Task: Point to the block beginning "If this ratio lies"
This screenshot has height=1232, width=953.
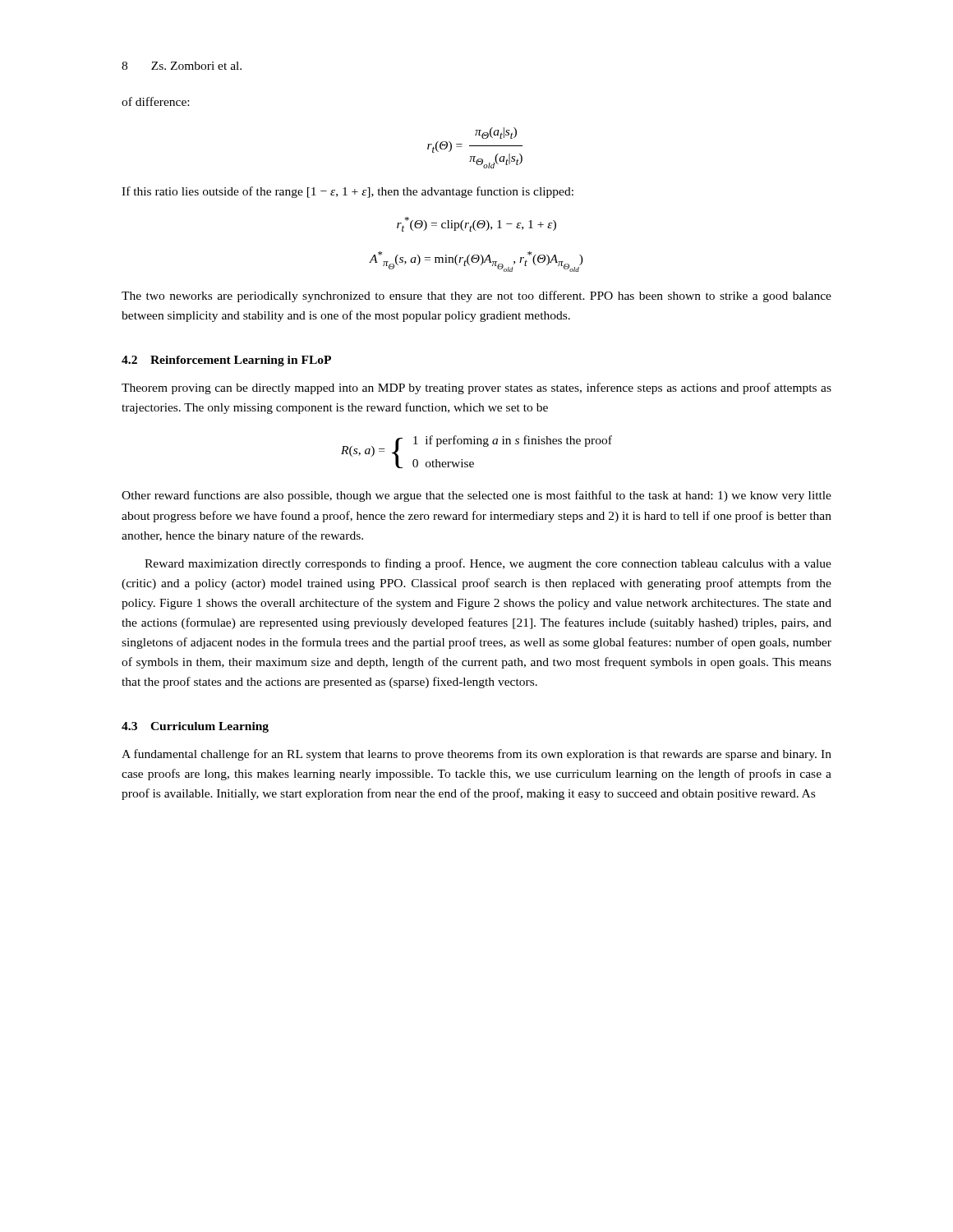Action: pyautogui.click(x=348, y=191)
